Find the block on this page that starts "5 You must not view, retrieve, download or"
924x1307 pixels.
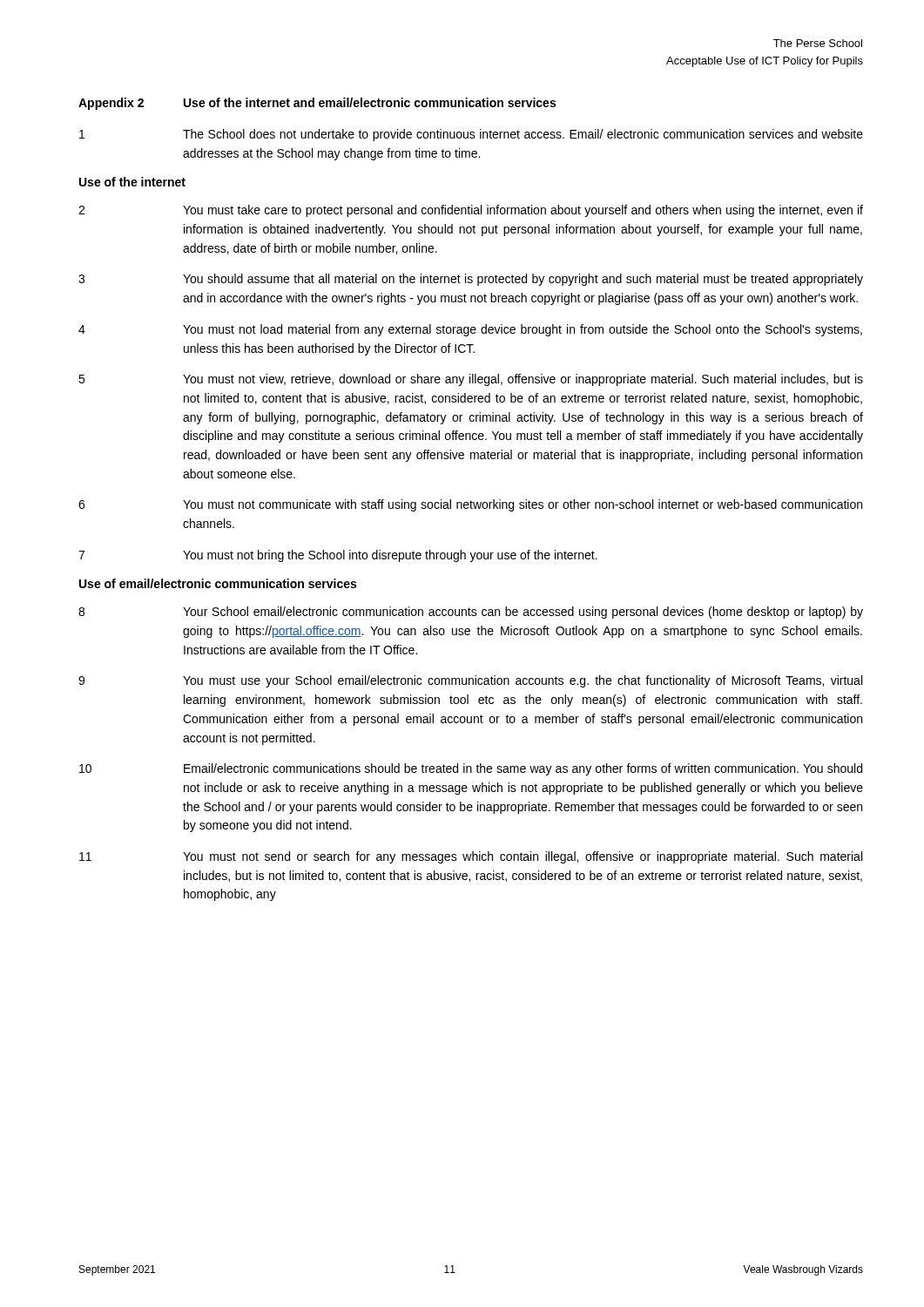(471, 427)
